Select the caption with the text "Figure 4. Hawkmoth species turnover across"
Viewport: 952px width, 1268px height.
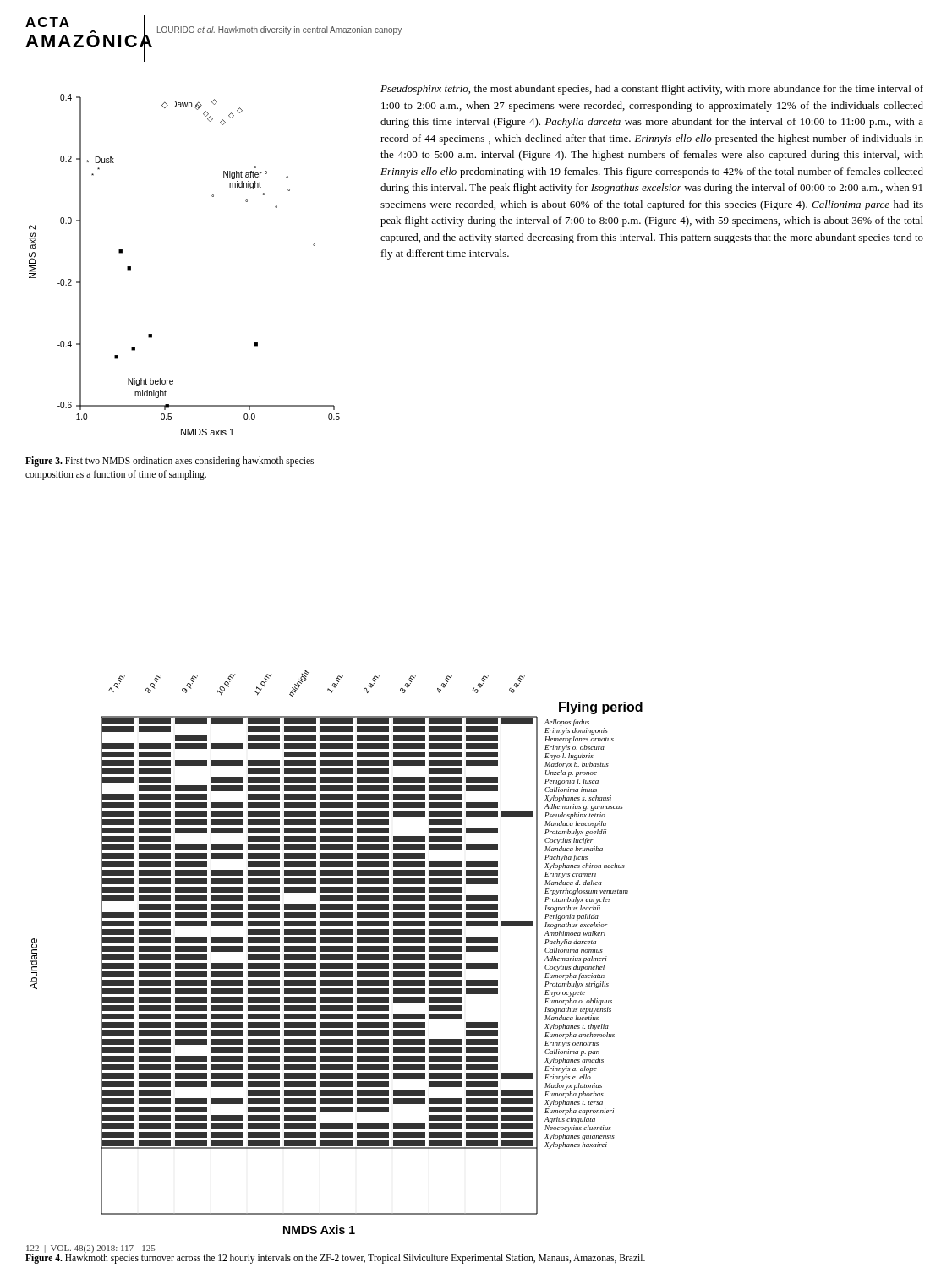(x=335, y=1258)
